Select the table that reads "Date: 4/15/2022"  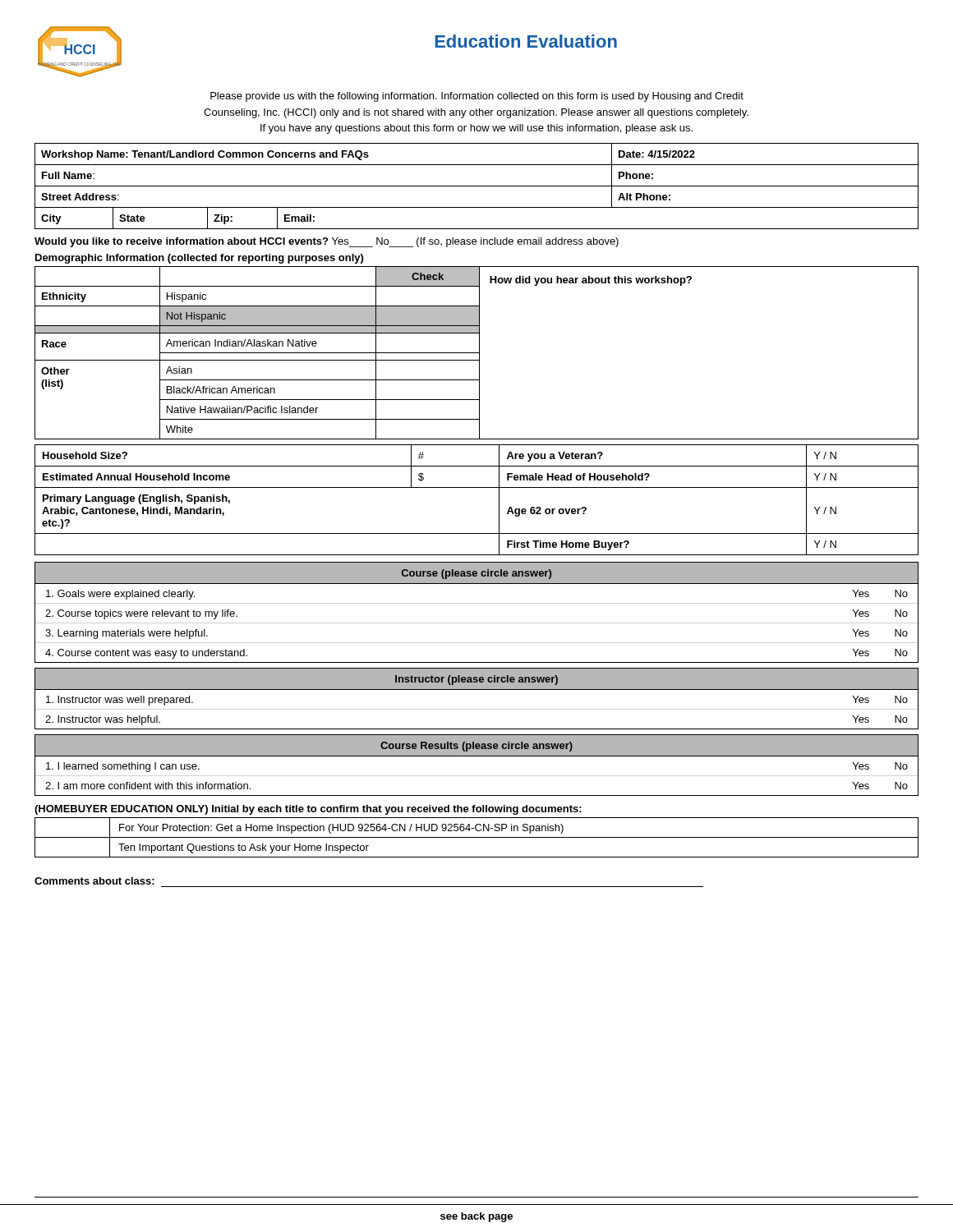(x=476, y=186)
